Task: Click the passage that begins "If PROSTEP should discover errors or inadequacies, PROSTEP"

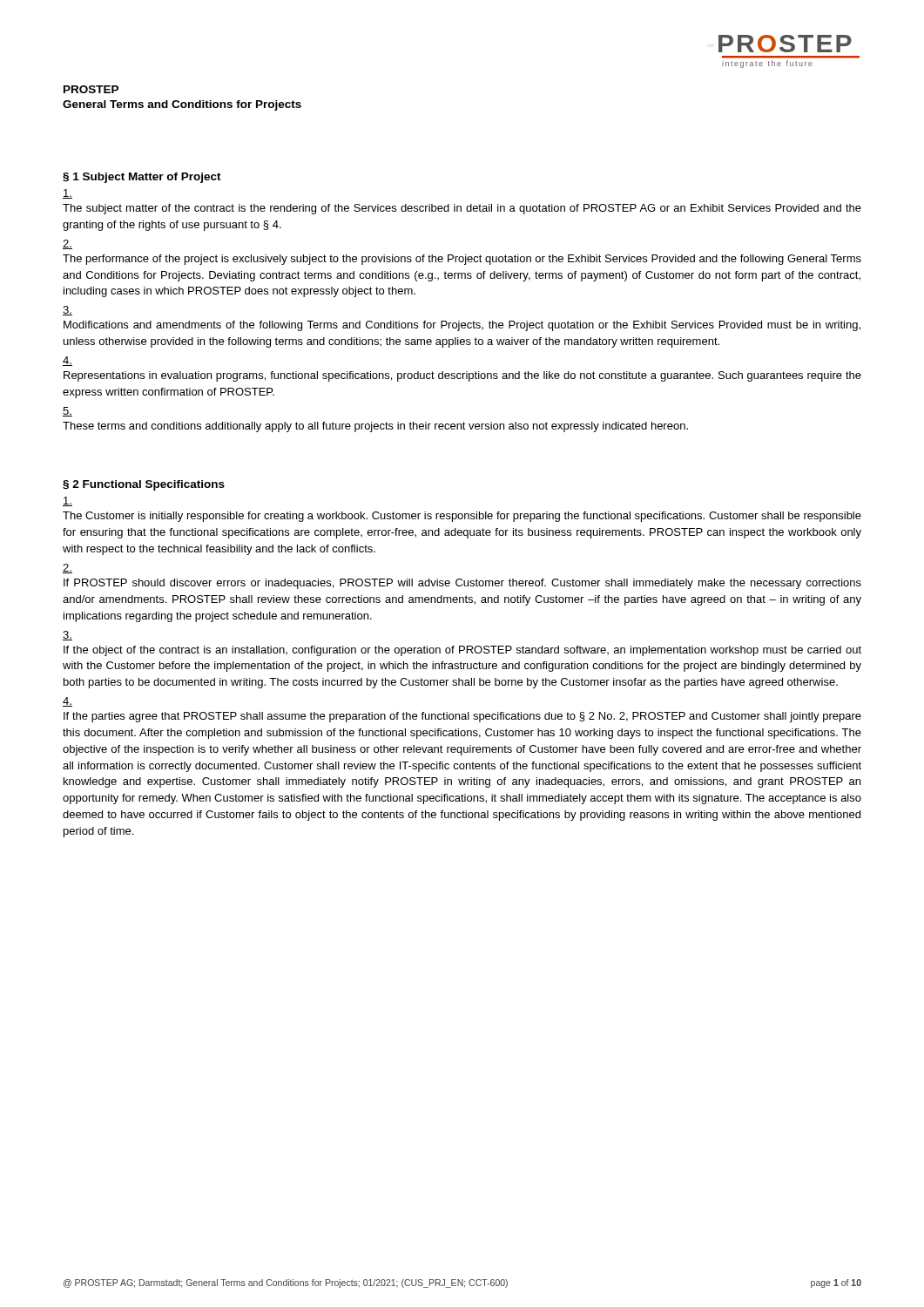Action: [x=462, y=599]
